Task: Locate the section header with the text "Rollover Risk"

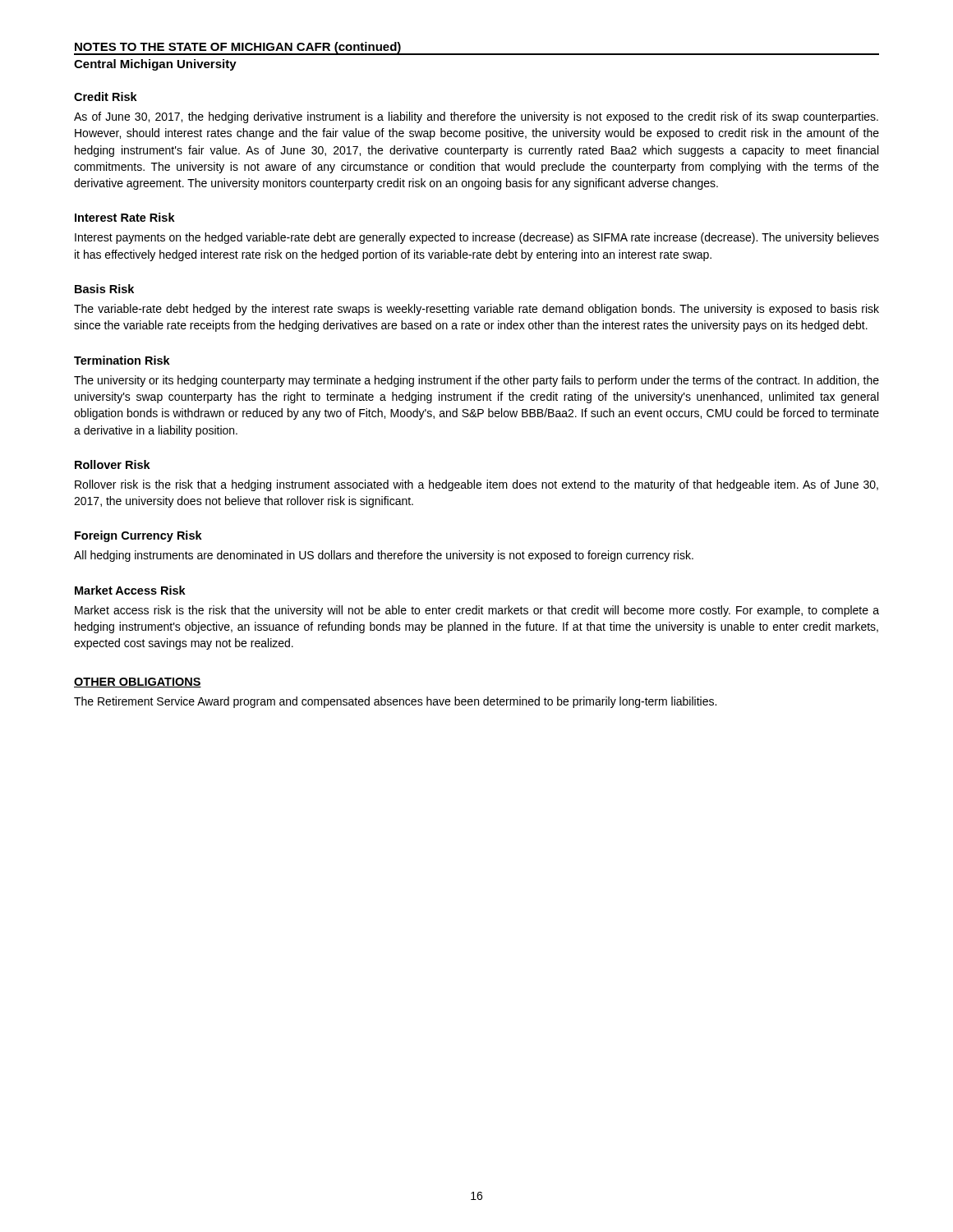Action: (x=113, y=464)
